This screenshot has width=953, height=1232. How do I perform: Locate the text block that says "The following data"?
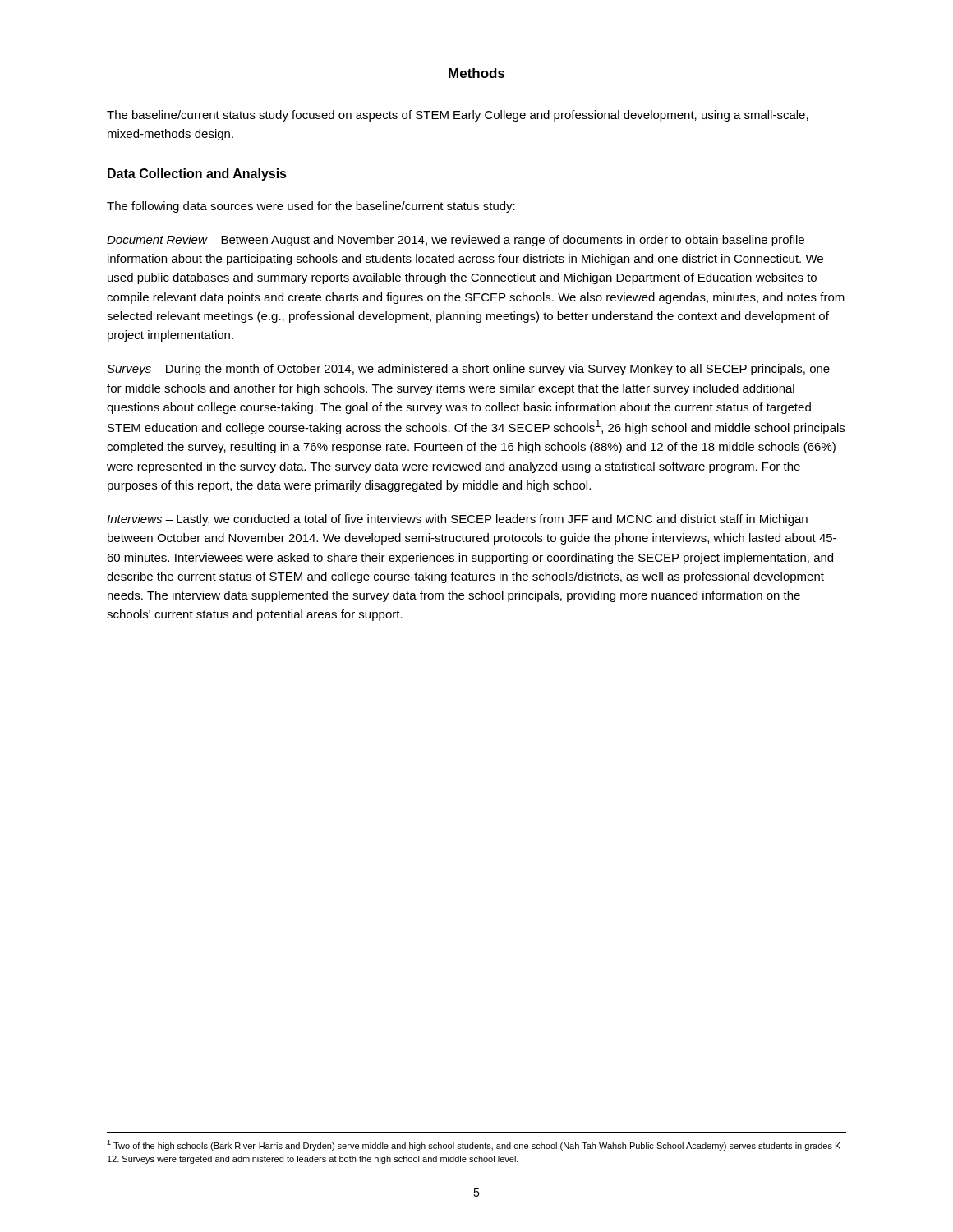click(311, 205)
